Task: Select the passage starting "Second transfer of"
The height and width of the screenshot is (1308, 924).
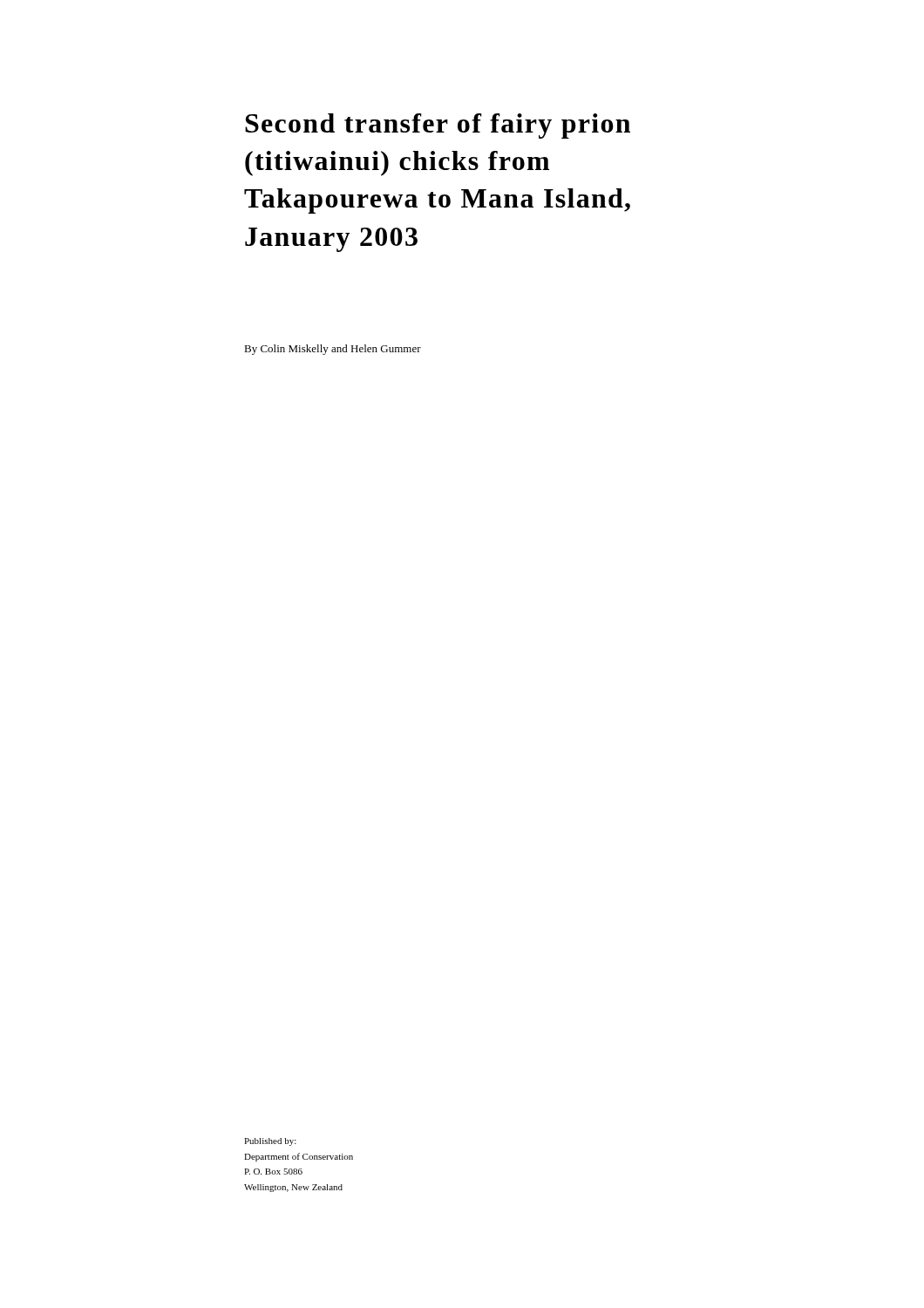Action: pos(438,179)
